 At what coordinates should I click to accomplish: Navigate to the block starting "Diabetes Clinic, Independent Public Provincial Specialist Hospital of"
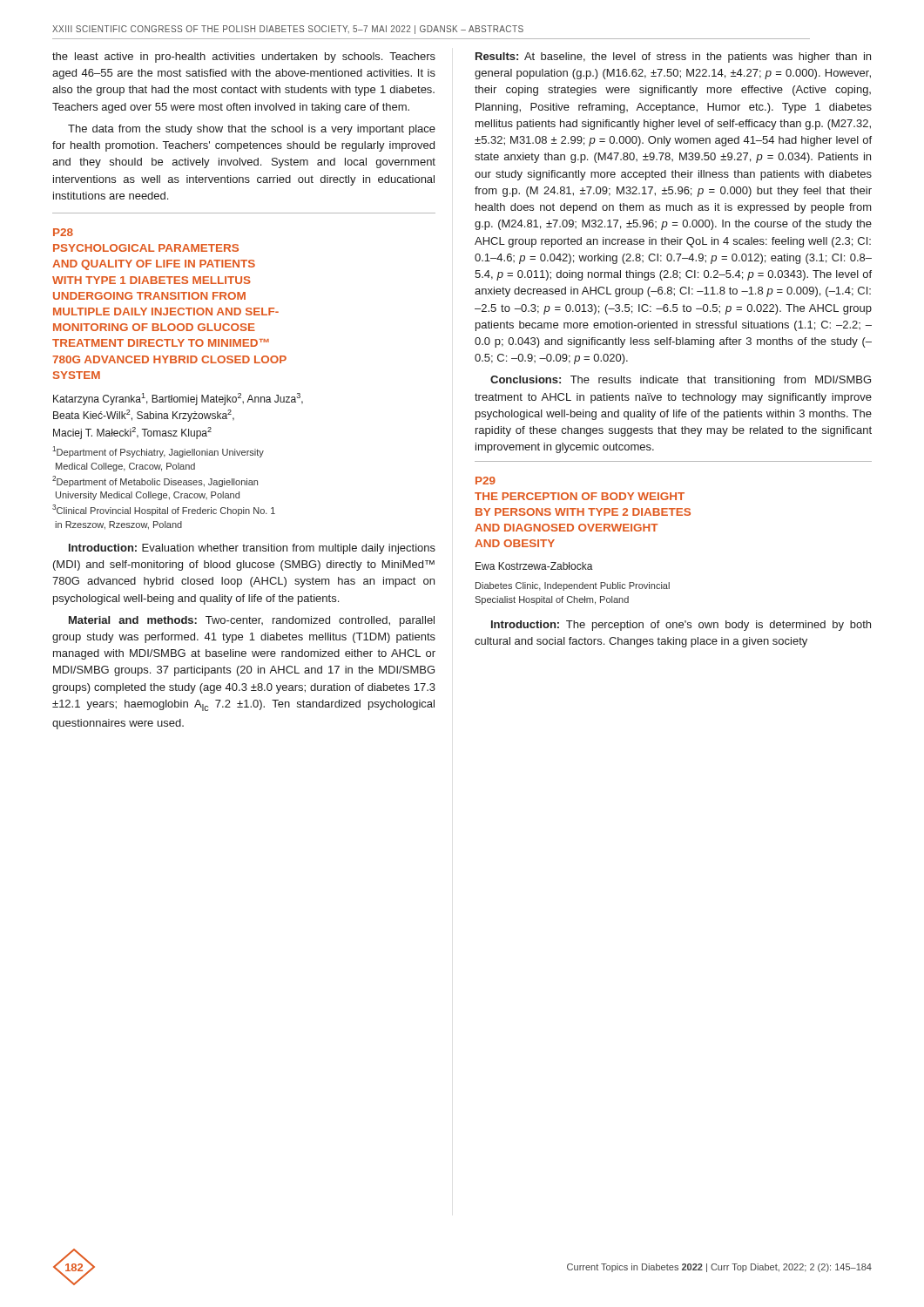572,592
